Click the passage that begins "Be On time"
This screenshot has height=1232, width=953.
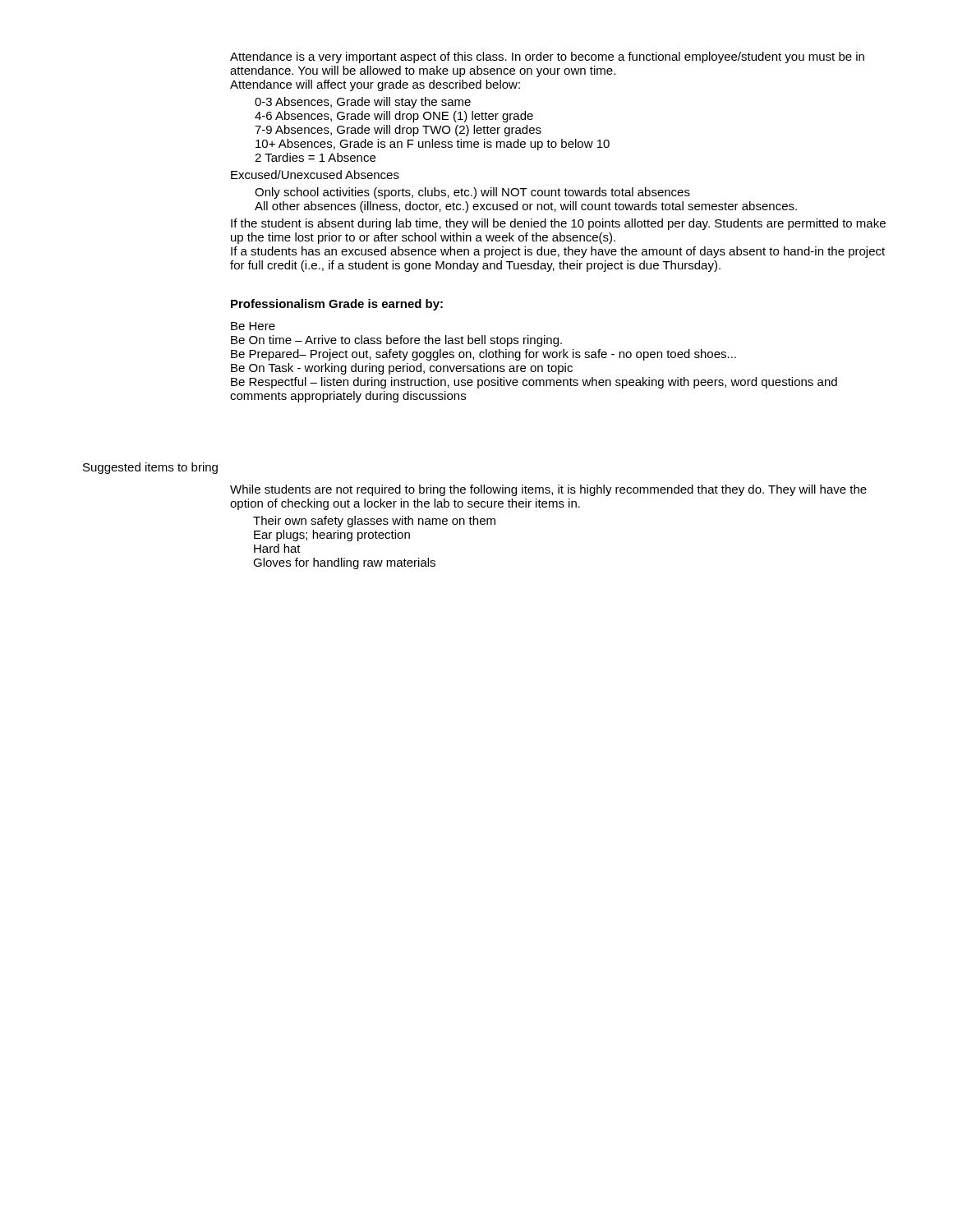tap(559, 340)
